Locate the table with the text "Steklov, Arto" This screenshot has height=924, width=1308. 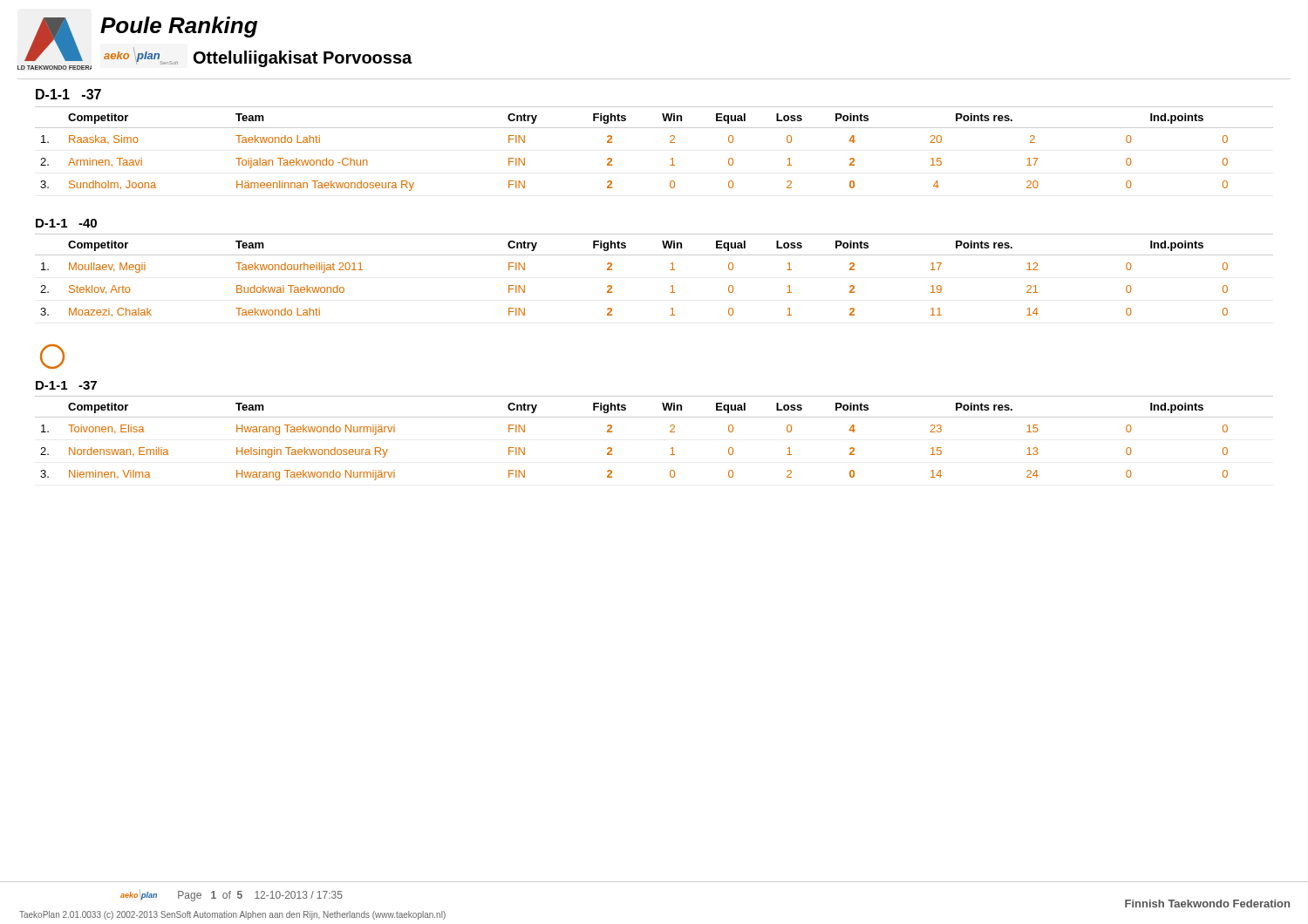[x=654, y=278]
